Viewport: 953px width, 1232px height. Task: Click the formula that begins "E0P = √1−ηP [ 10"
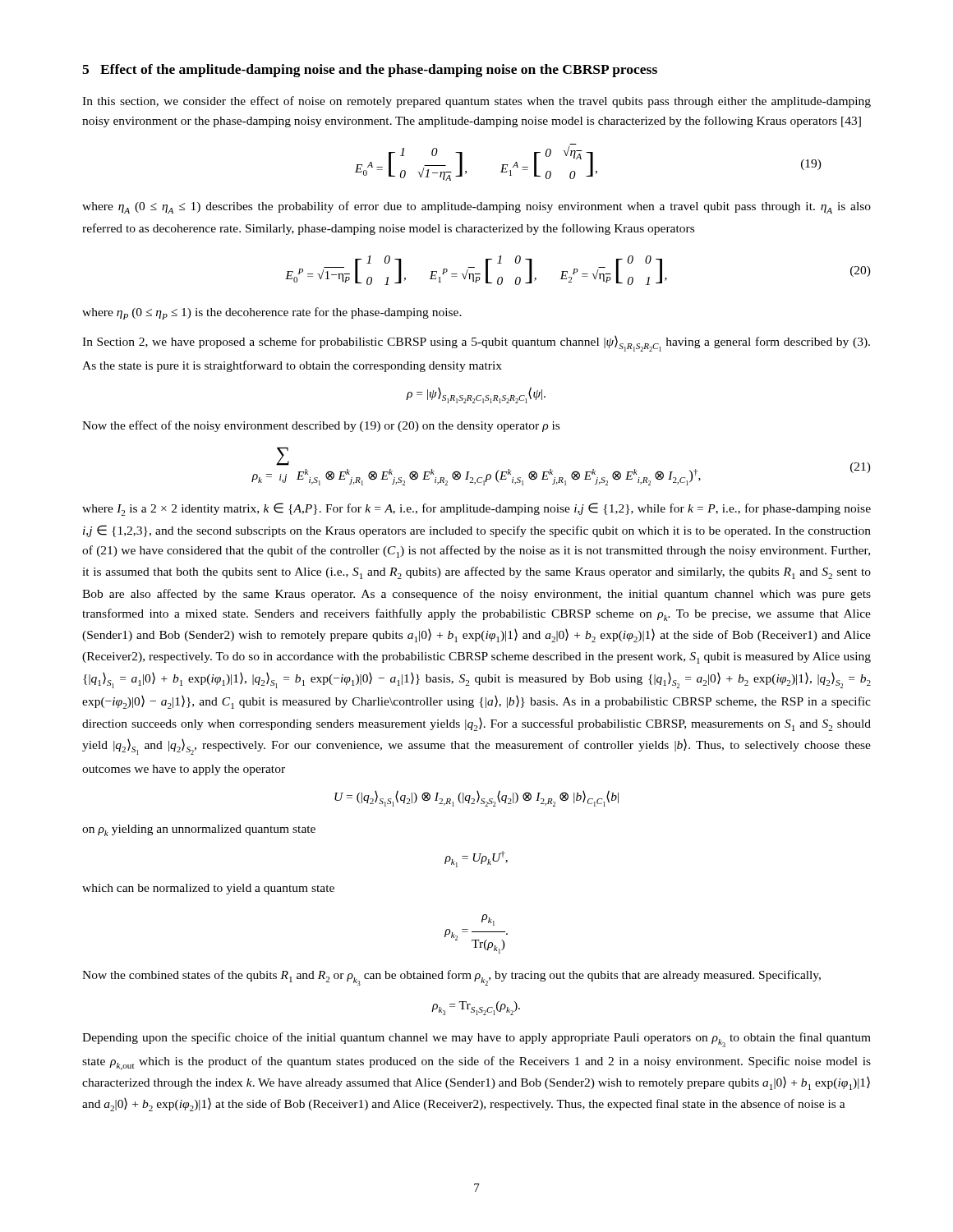pyautogui.click(x=476, y=270)
